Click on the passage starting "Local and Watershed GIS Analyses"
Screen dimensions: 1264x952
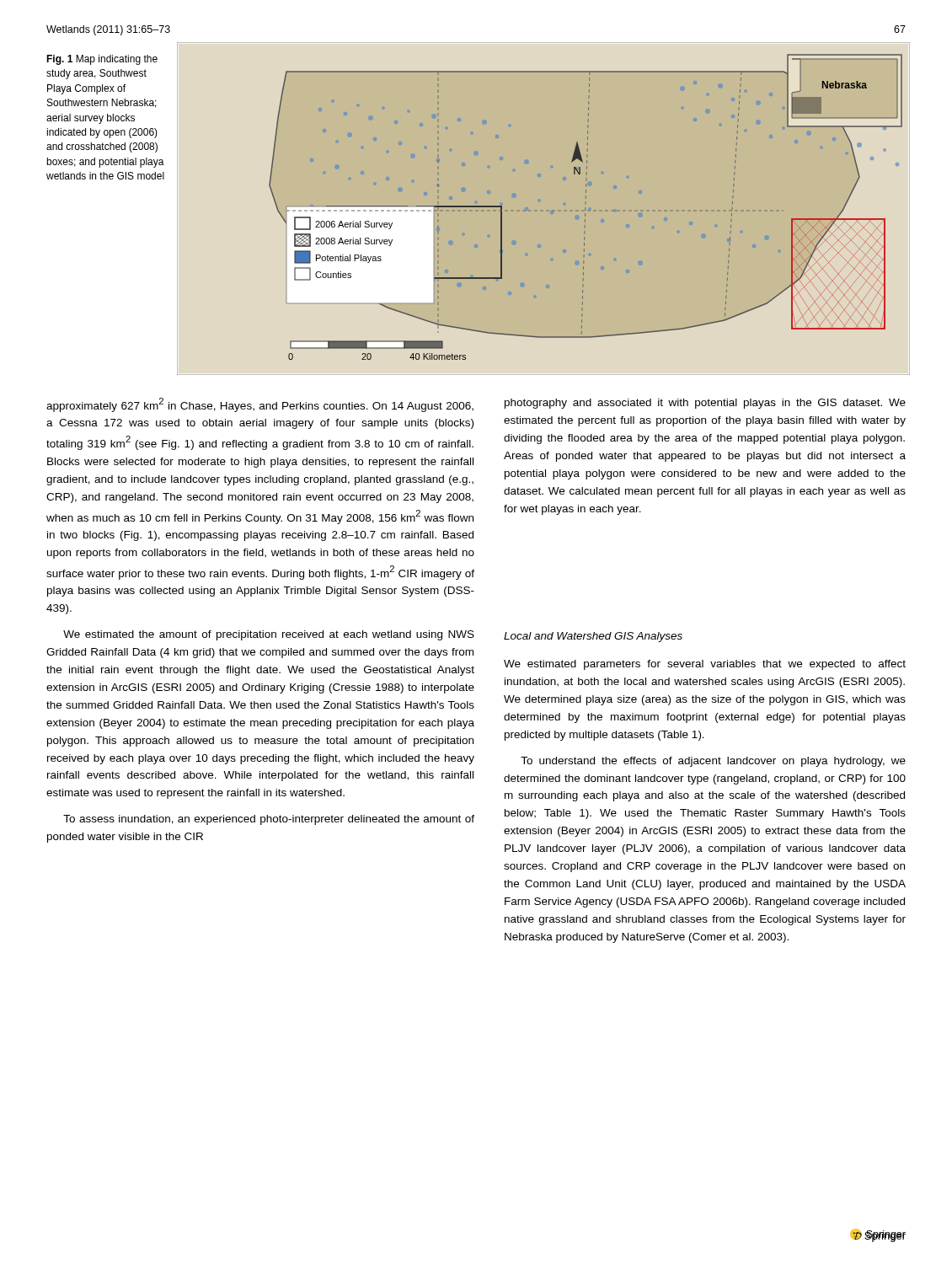click(593, 636)
